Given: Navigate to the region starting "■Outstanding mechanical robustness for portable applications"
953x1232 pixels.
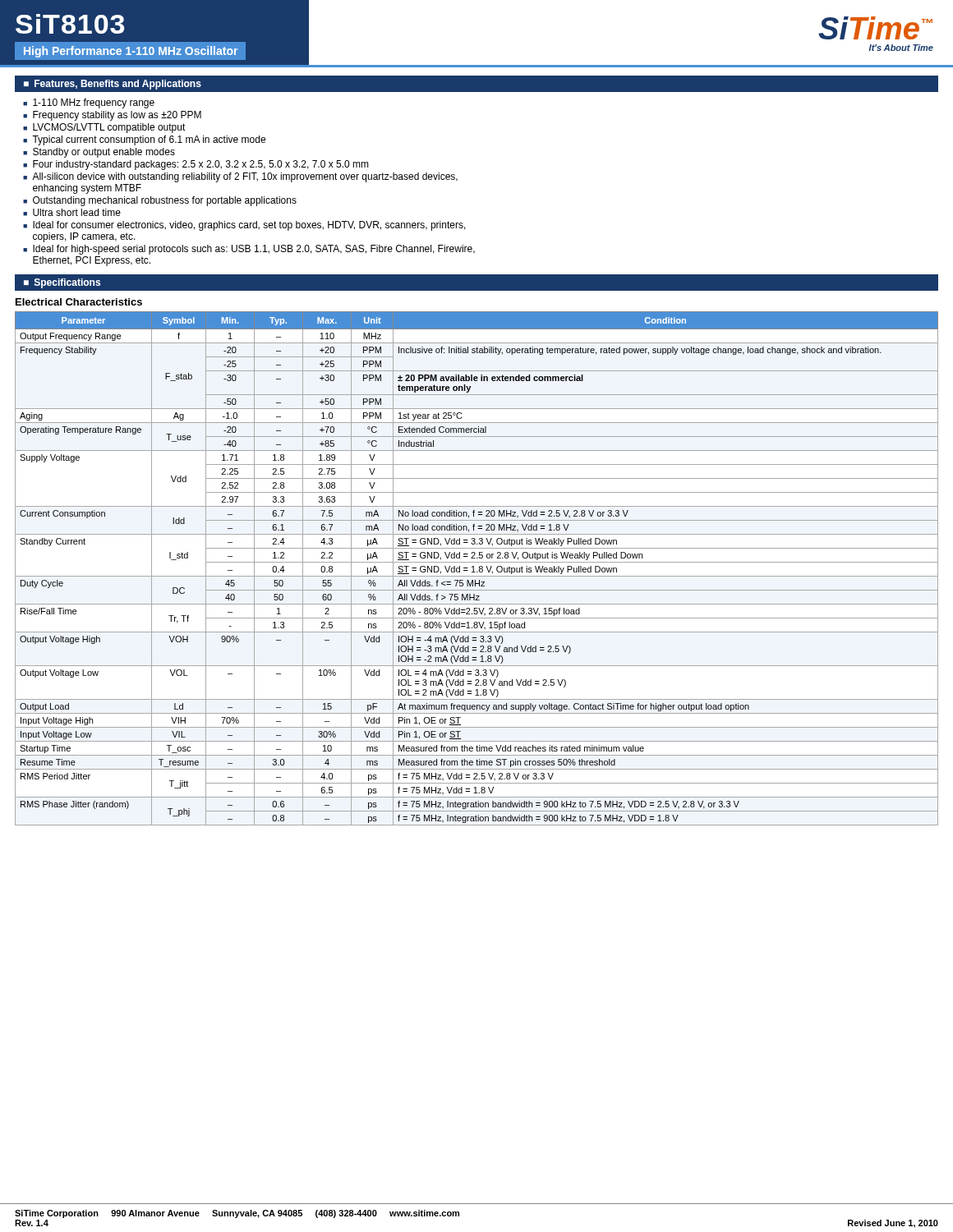Looking at the screenshot, I should (x=160, y=200).
